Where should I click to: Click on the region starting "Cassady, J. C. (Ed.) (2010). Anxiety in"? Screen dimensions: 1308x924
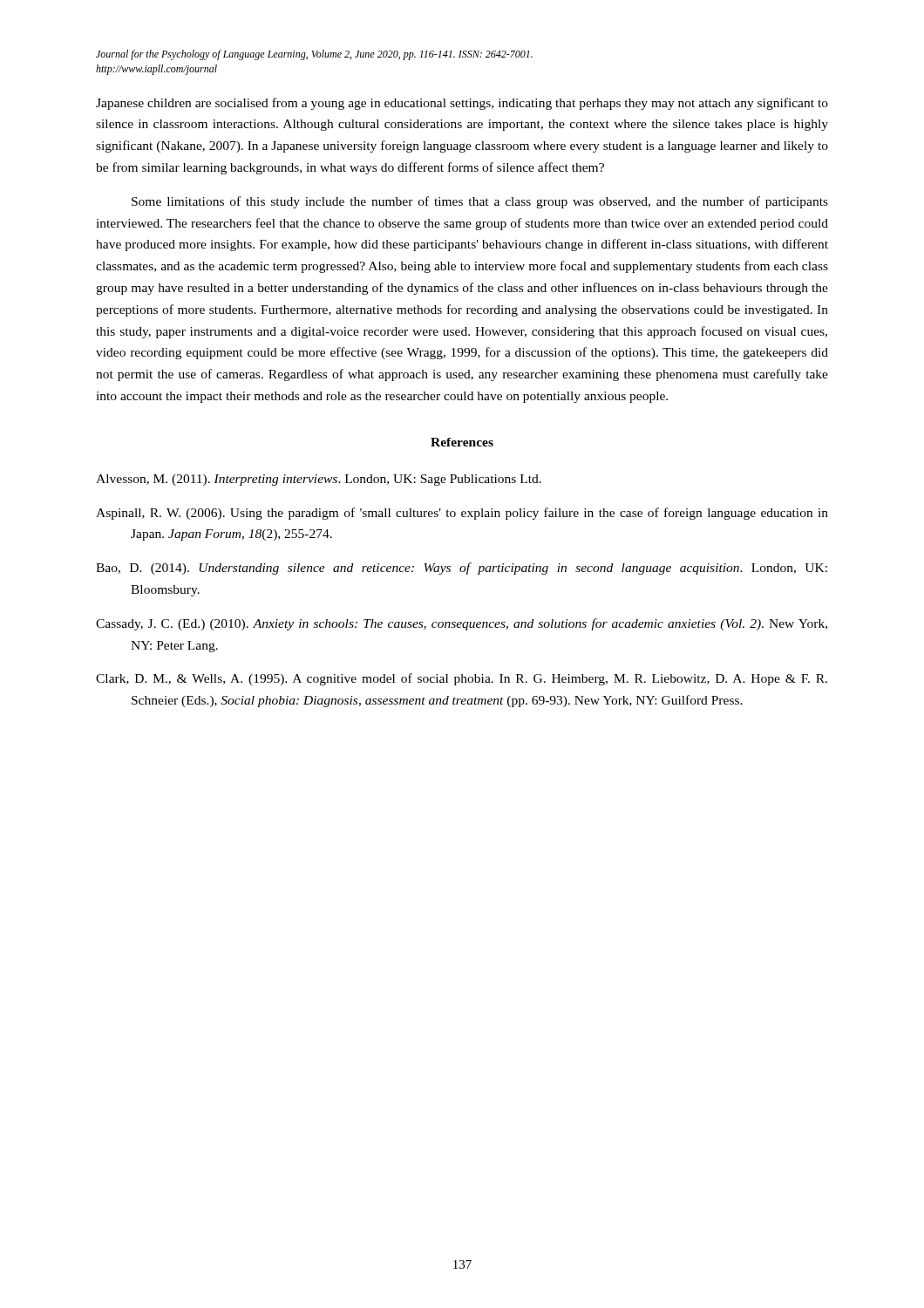(462, 634)
